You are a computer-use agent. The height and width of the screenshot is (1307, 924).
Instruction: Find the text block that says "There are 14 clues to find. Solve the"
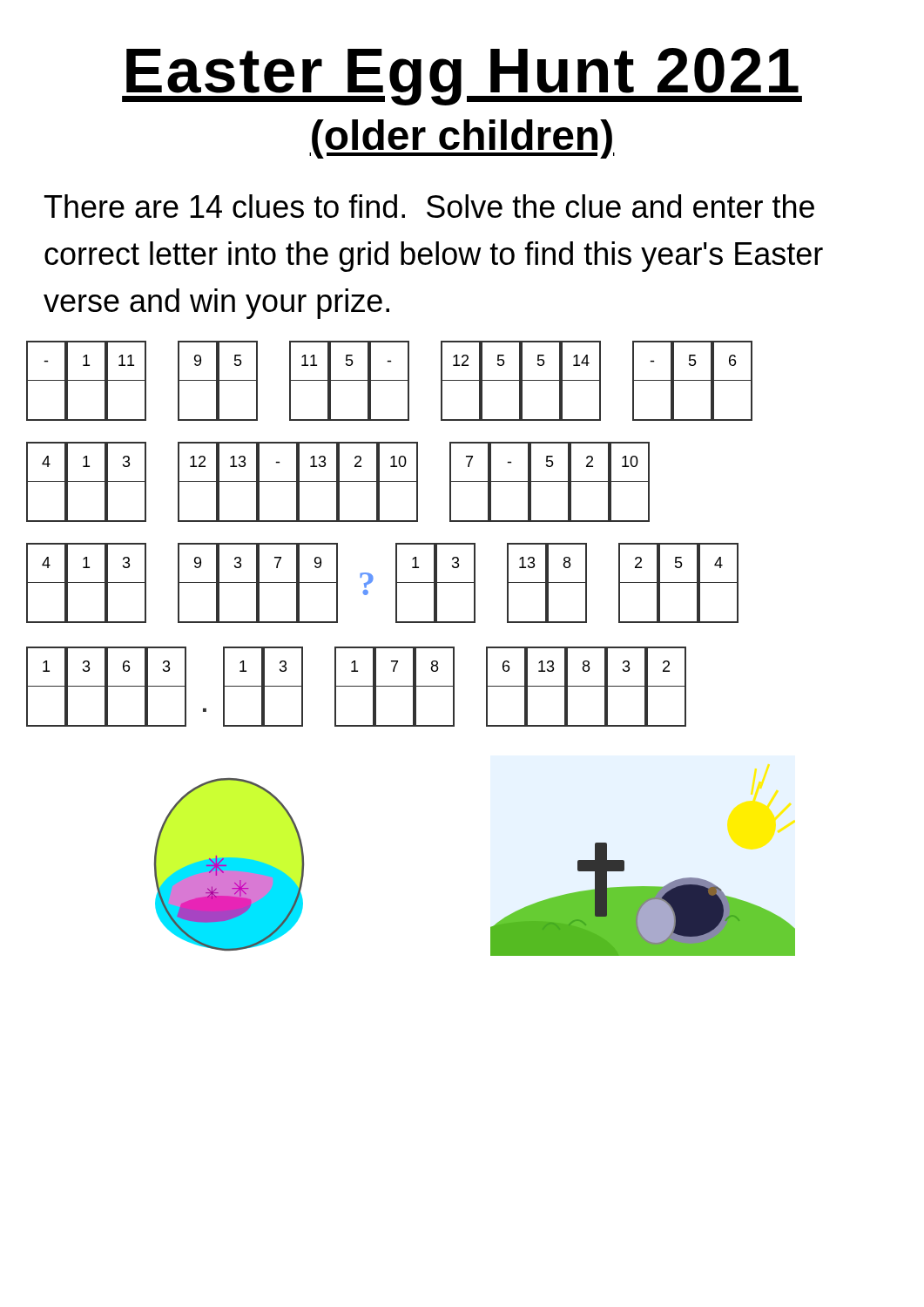pyautogui.click(x=433, y=254)
